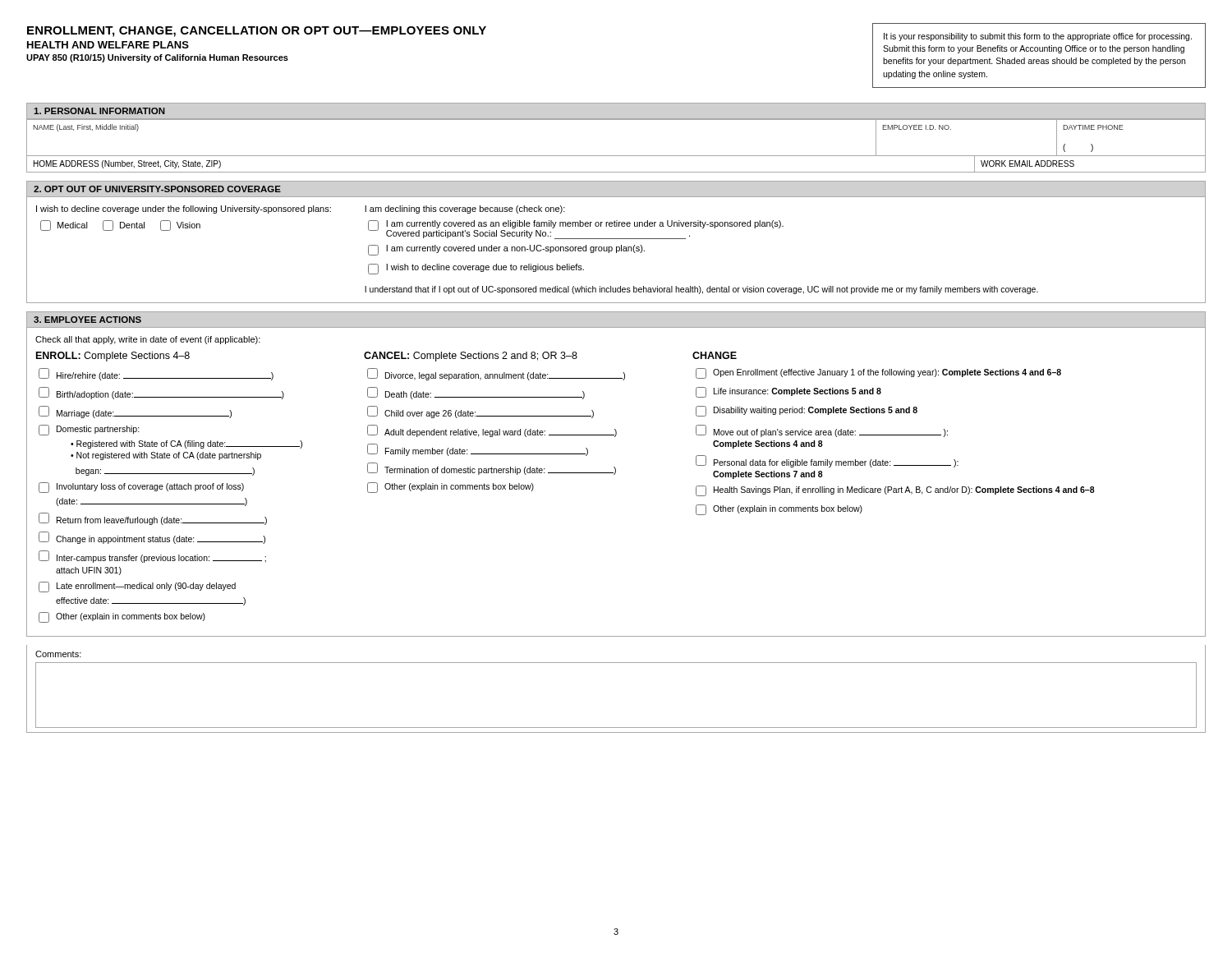Image resolution: width=1232 pixels, height=953 pixels.
Task: Find the text block that reads "I wish to"
Action: click(x=616, y=250)
